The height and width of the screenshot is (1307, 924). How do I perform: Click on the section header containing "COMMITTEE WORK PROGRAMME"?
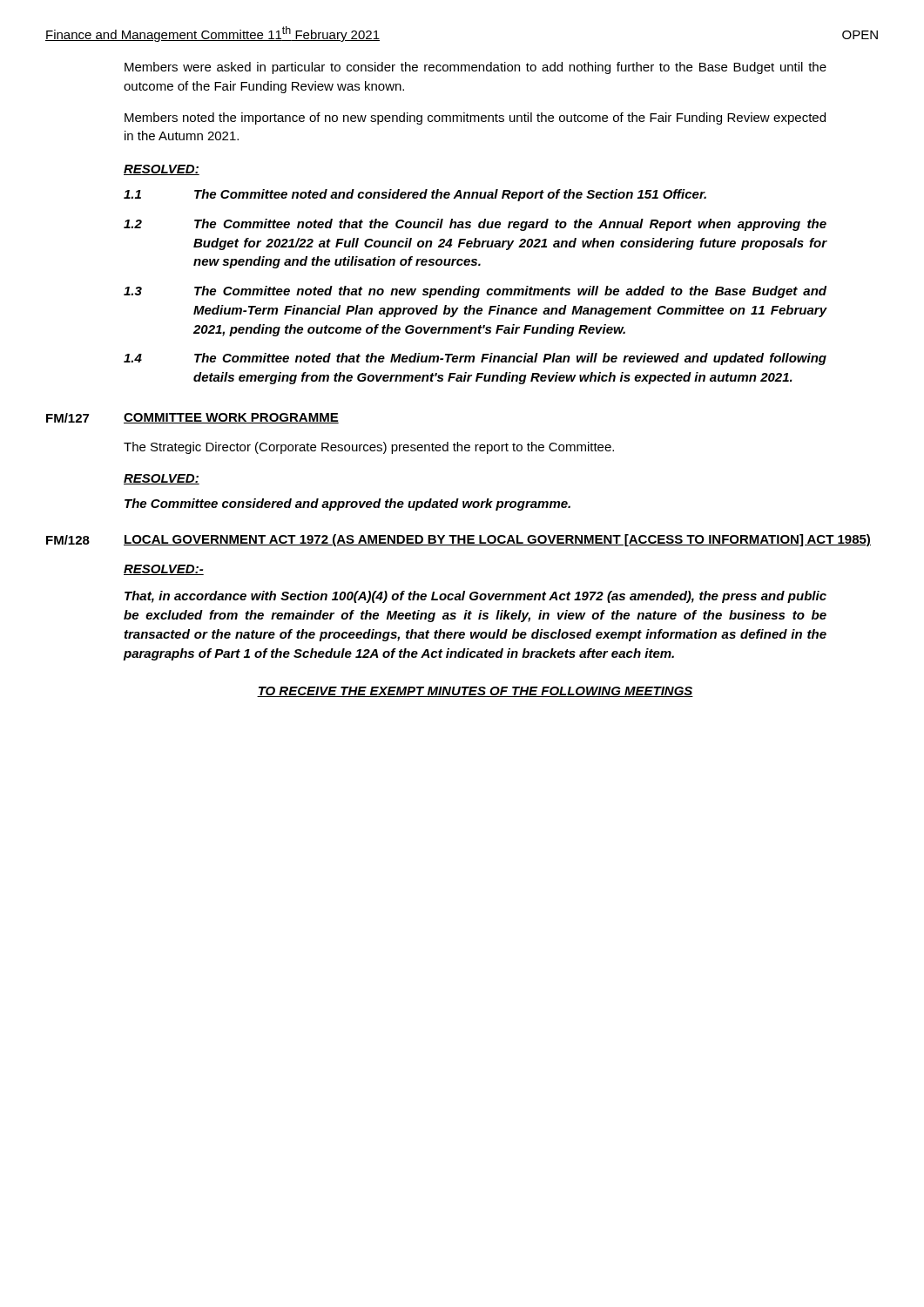coord(231,417)
